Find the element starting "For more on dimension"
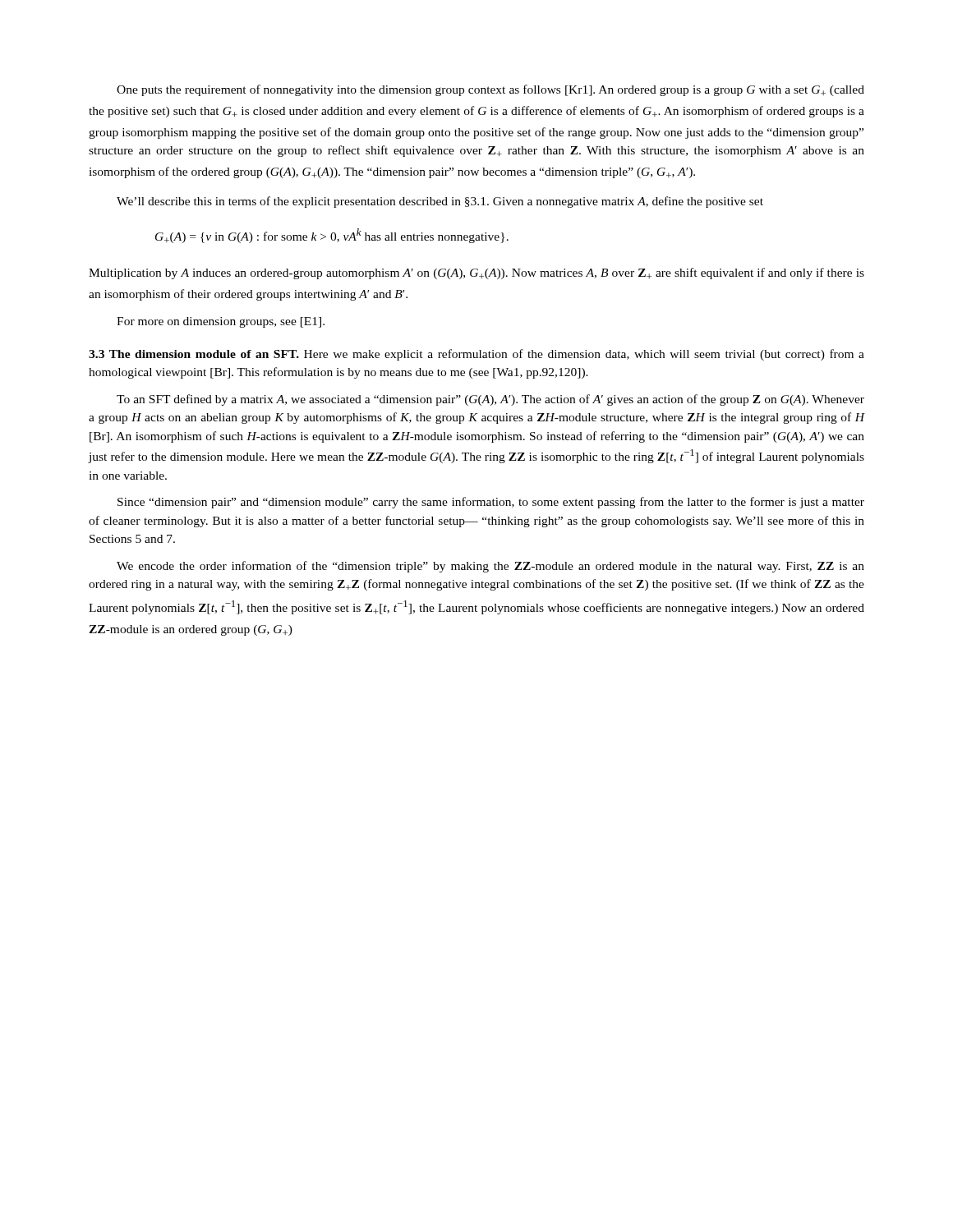 coord(221,322)
